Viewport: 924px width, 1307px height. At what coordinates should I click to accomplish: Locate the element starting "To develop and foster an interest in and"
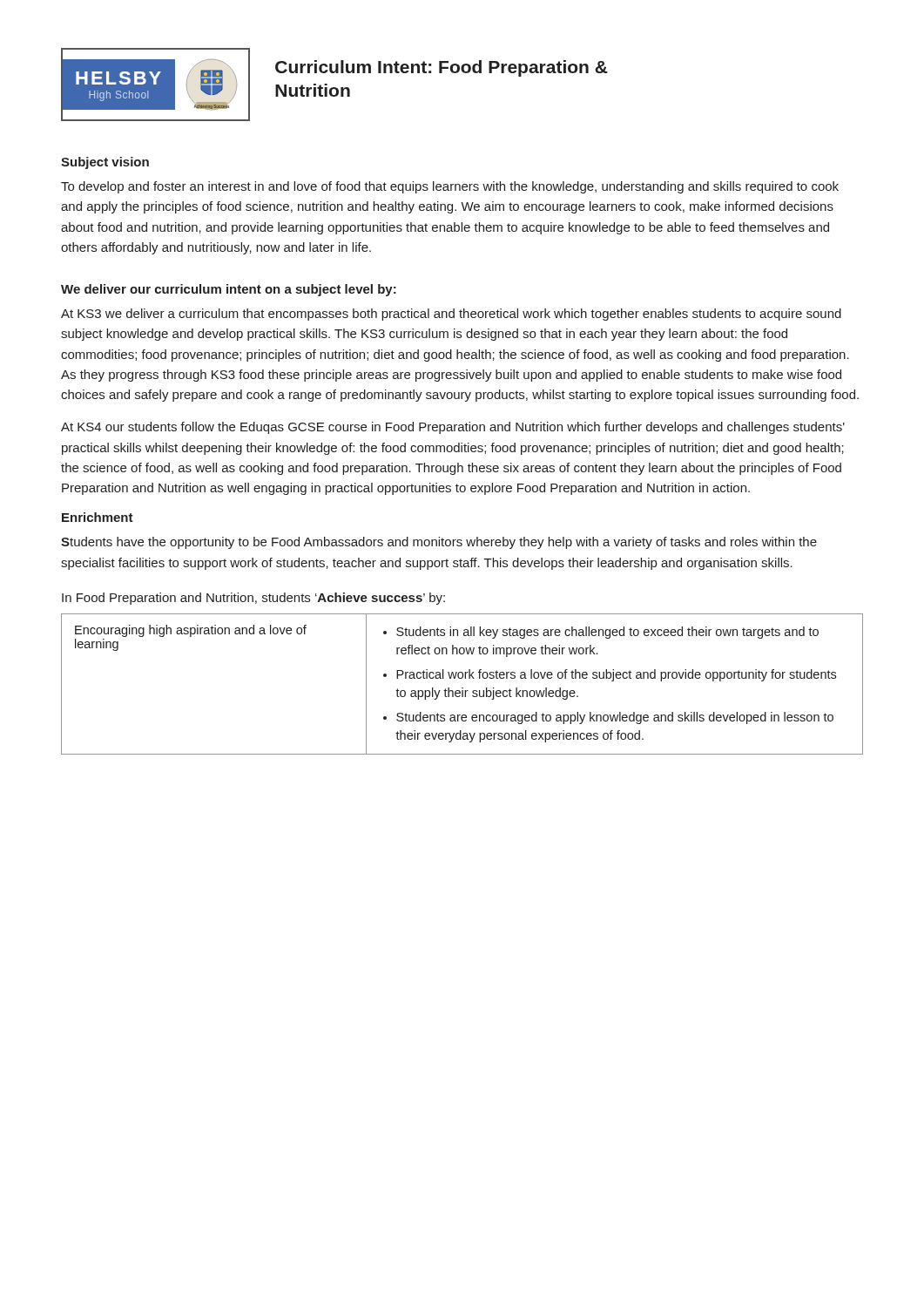[x=450, y=216]
